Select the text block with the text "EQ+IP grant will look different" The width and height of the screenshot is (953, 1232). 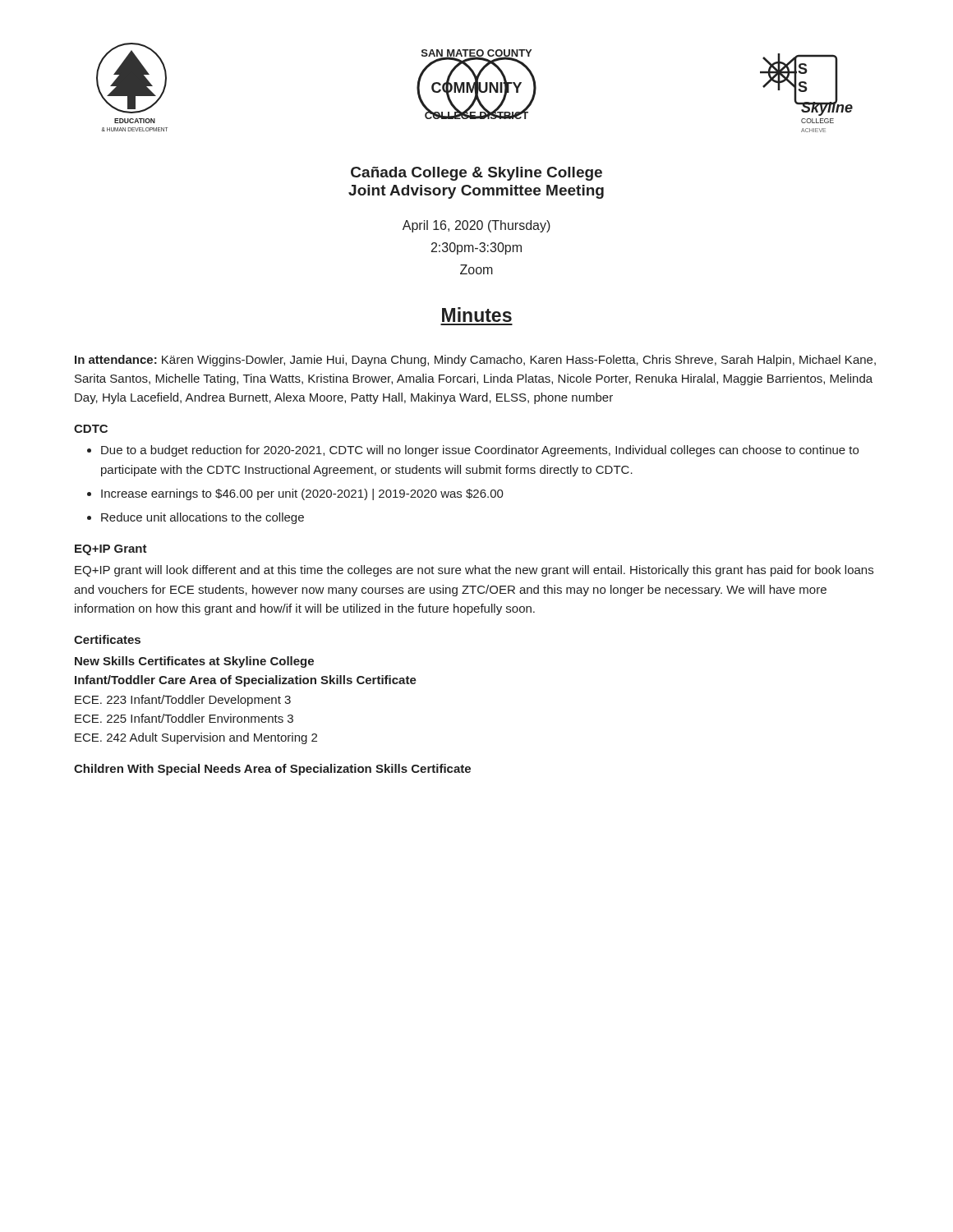[x=474, y=589]
